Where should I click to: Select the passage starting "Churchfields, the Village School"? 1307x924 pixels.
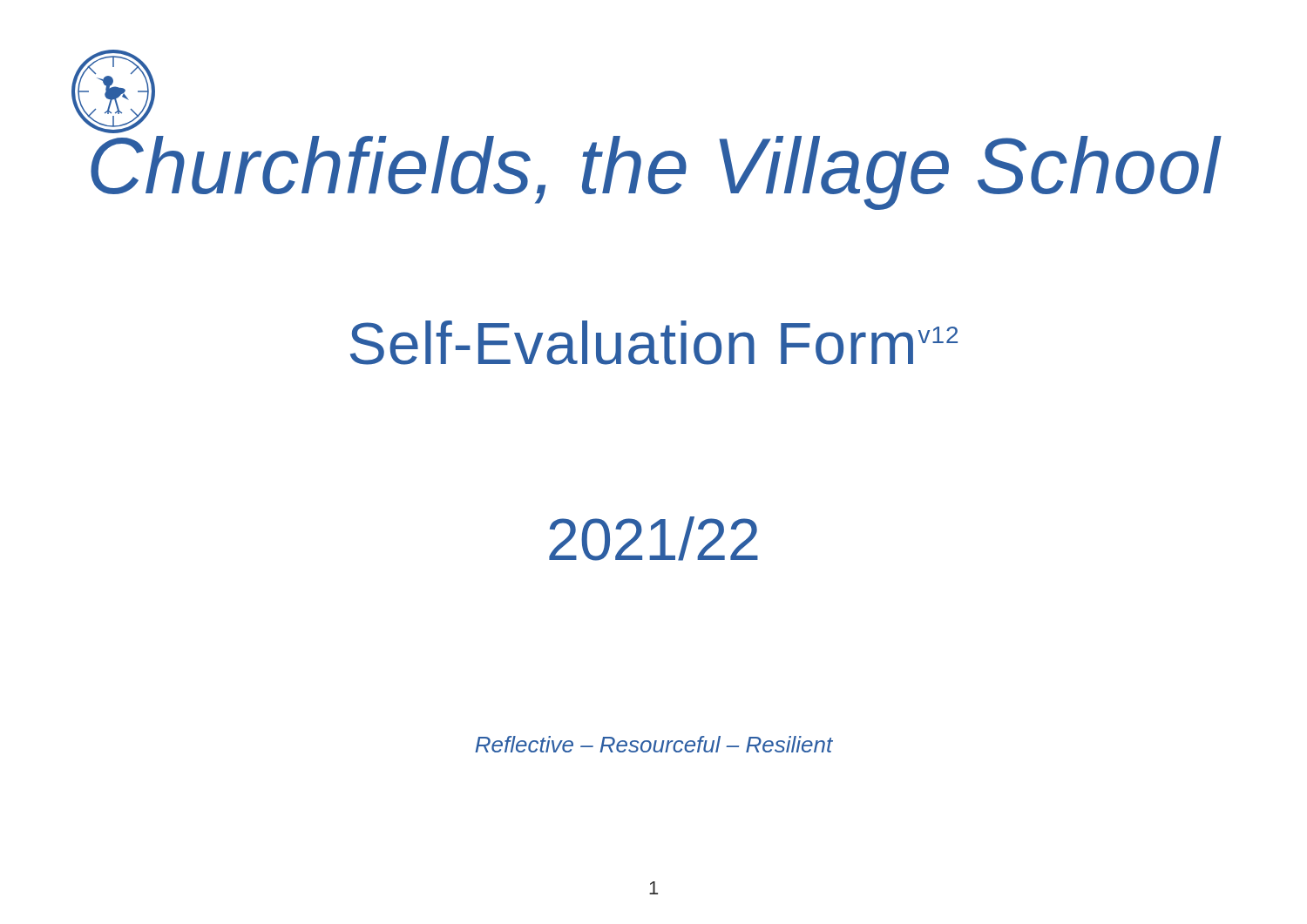[654, 166]
